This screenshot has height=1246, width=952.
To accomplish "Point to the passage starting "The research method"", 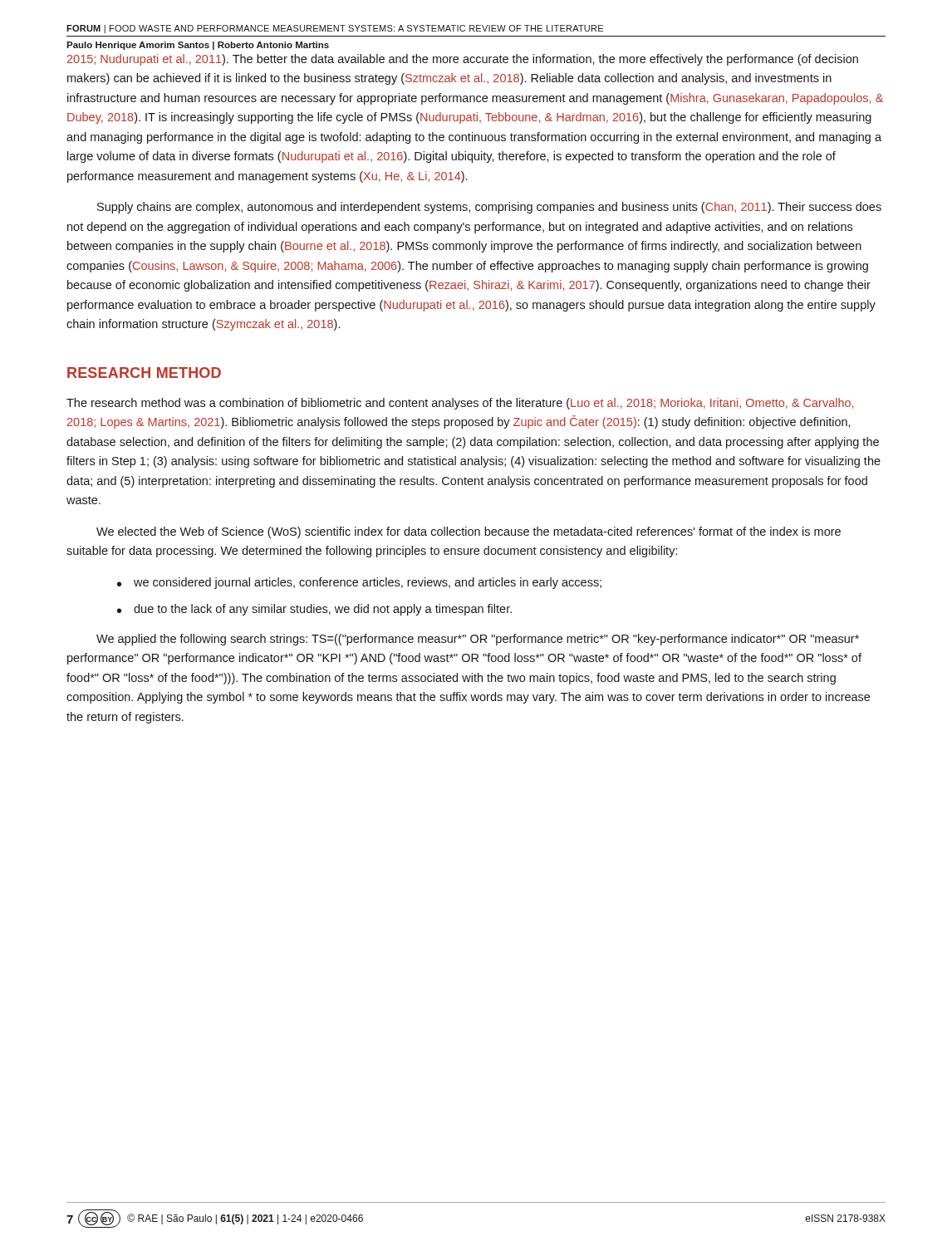I will pos(476,452).
